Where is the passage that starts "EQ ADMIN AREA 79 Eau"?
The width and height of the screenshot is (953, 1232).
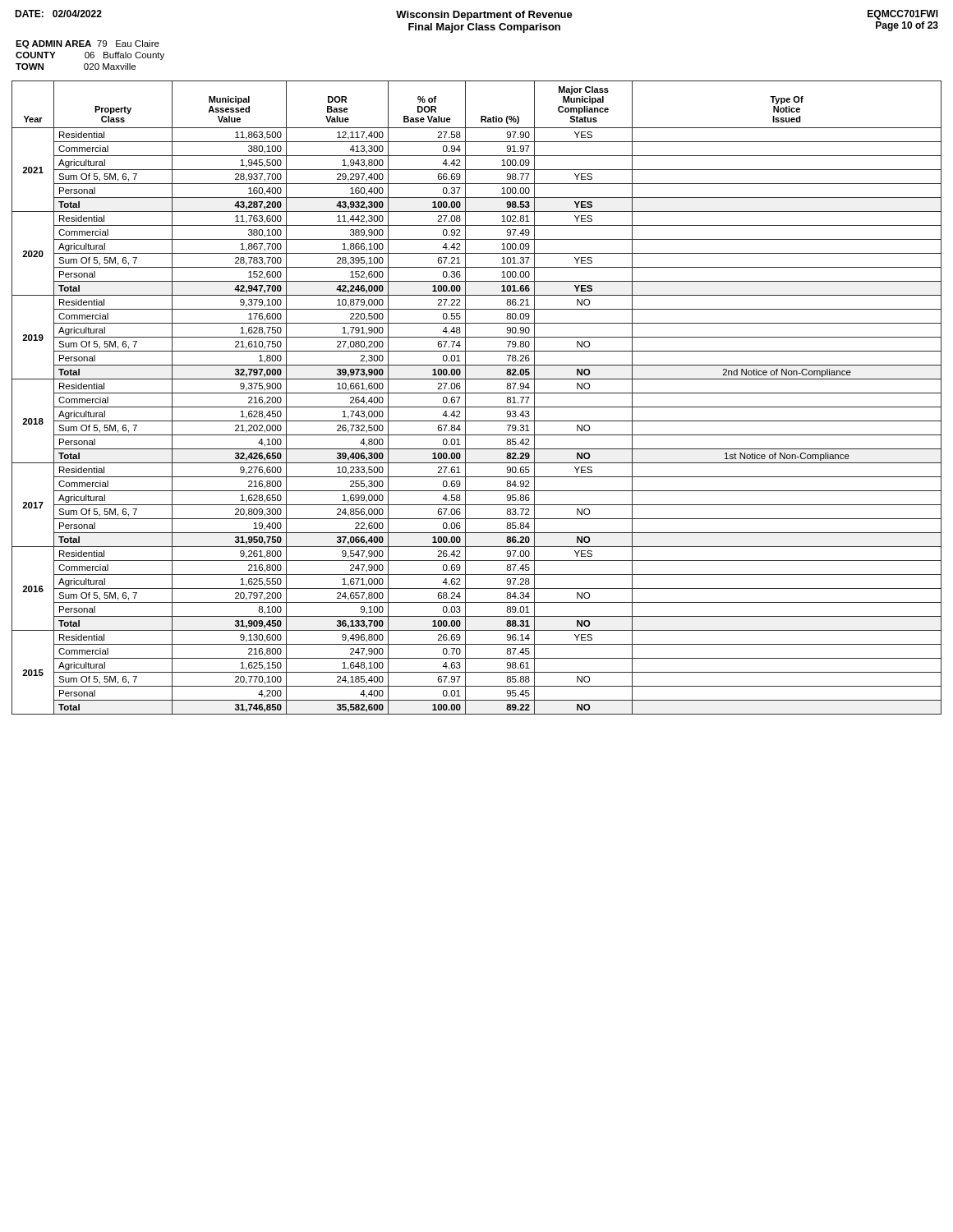(102, 55)
